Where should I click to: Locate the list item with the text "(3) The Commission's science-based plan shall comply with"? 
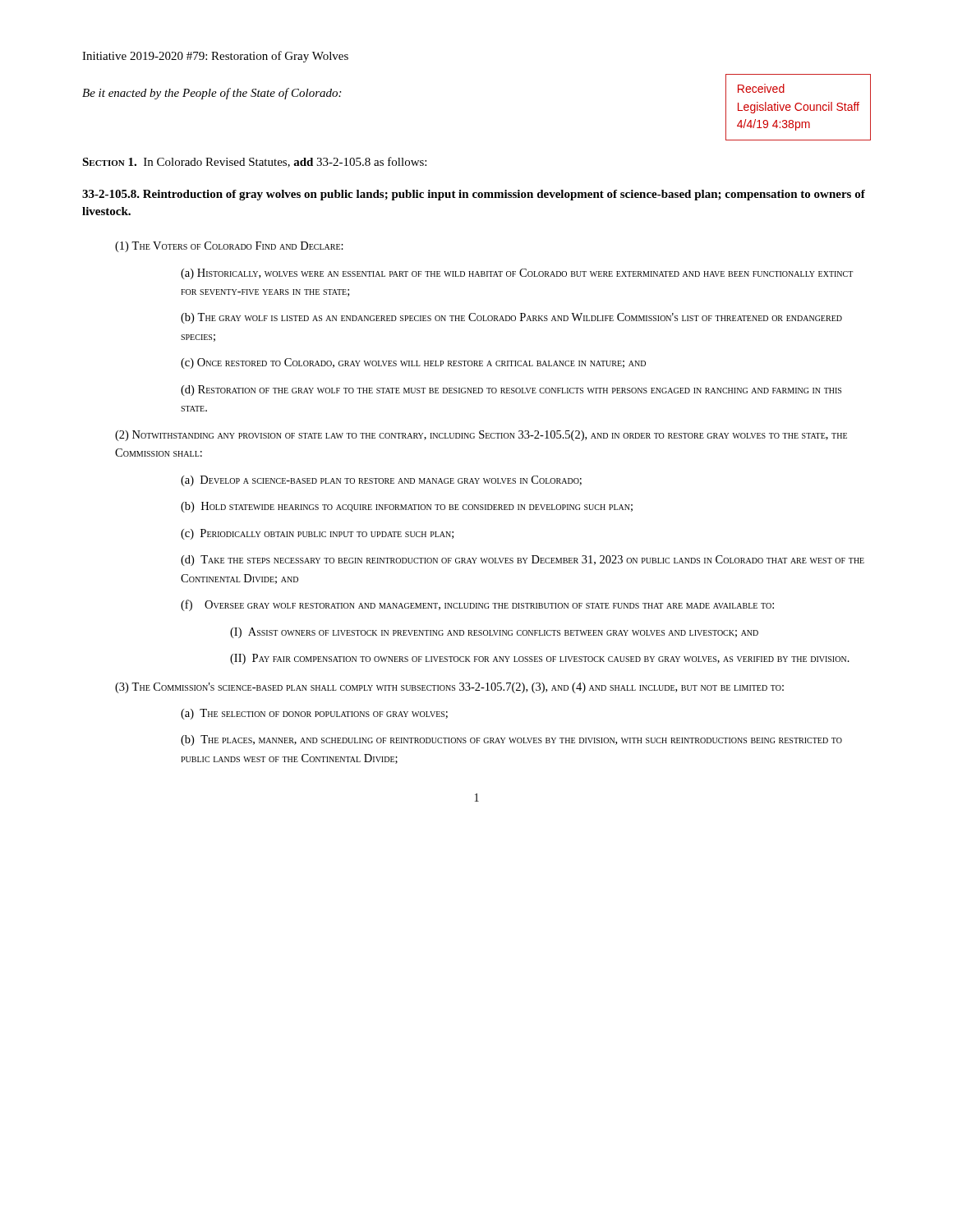click(450, 686)
